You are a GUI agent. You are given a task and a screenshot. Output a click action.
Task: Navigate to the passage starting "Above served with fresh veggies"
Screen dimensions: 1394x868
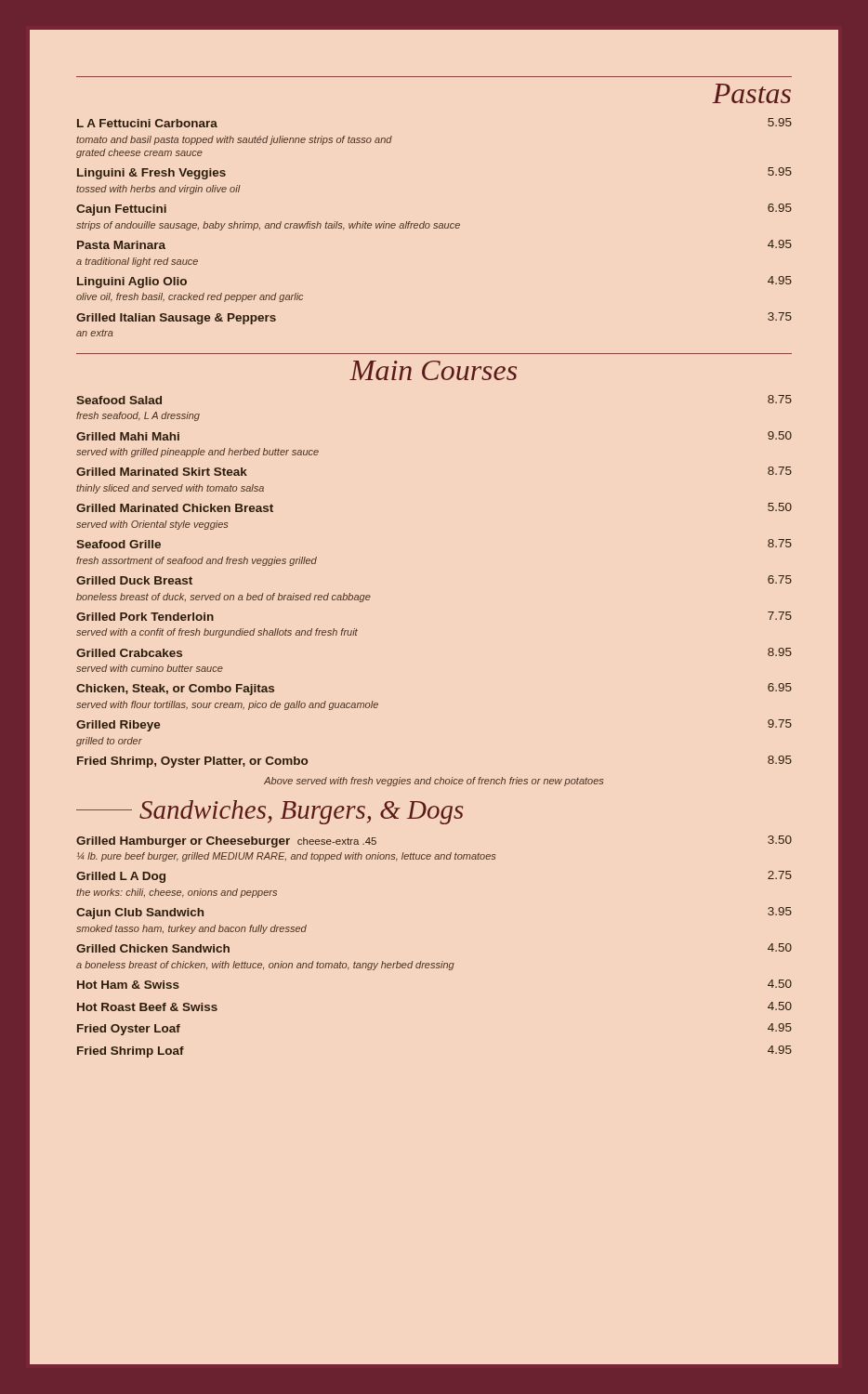click(x=434, y=780)
